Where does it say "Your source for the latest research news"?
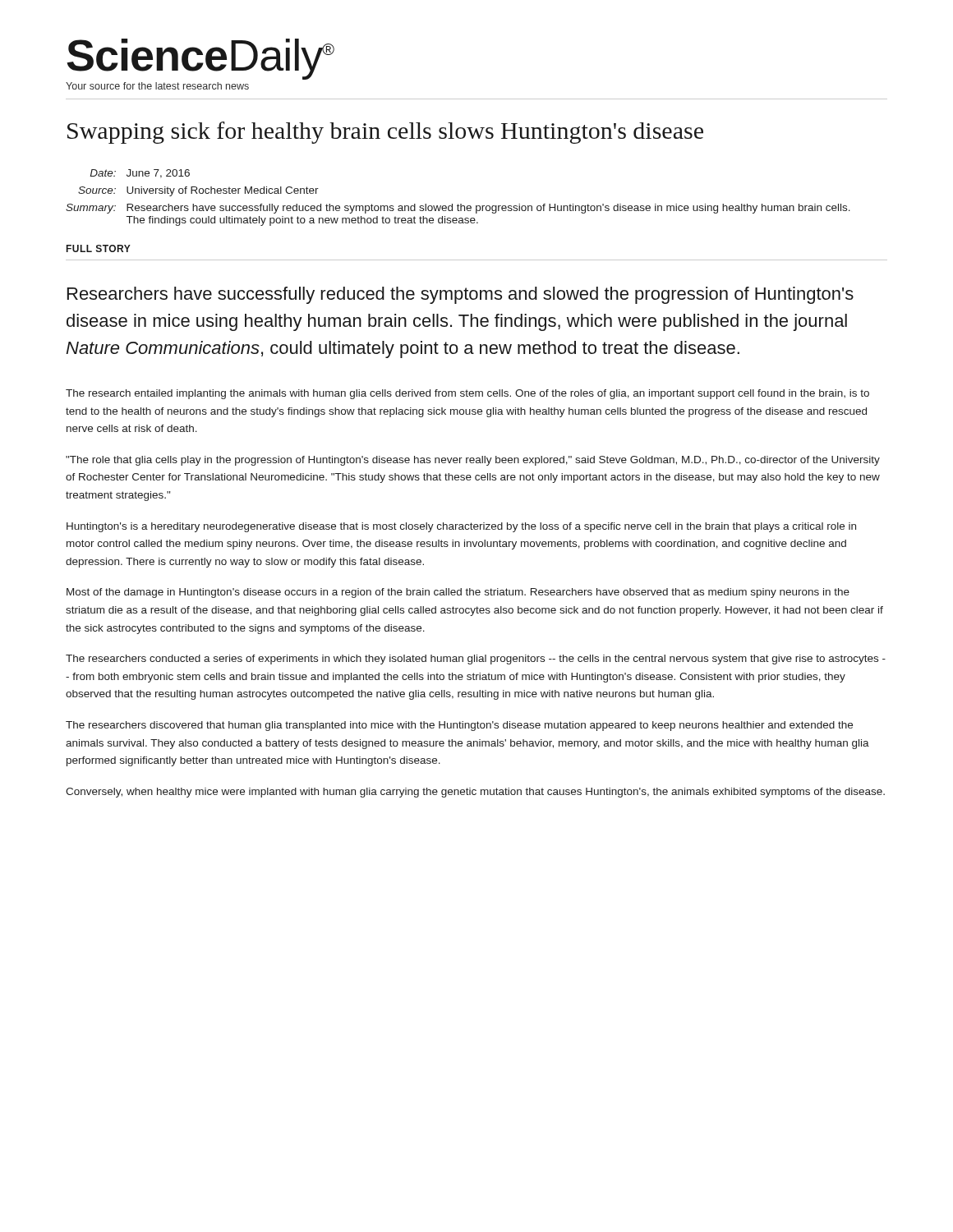953x1232 pixels. pos(157,86)
